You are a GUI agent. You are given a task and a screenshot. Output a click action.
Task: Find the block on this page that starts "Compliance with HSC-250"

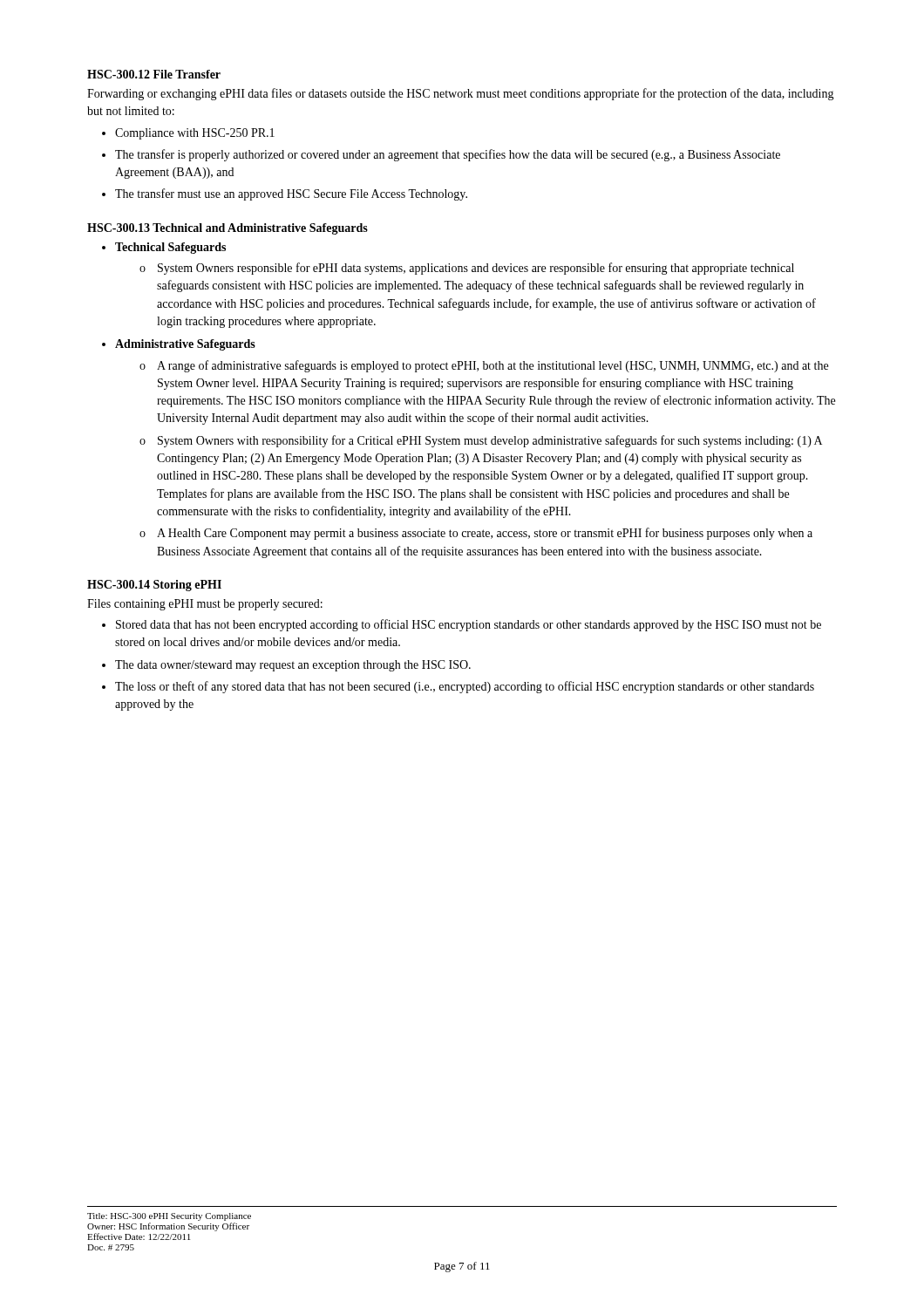pos(195,133)
